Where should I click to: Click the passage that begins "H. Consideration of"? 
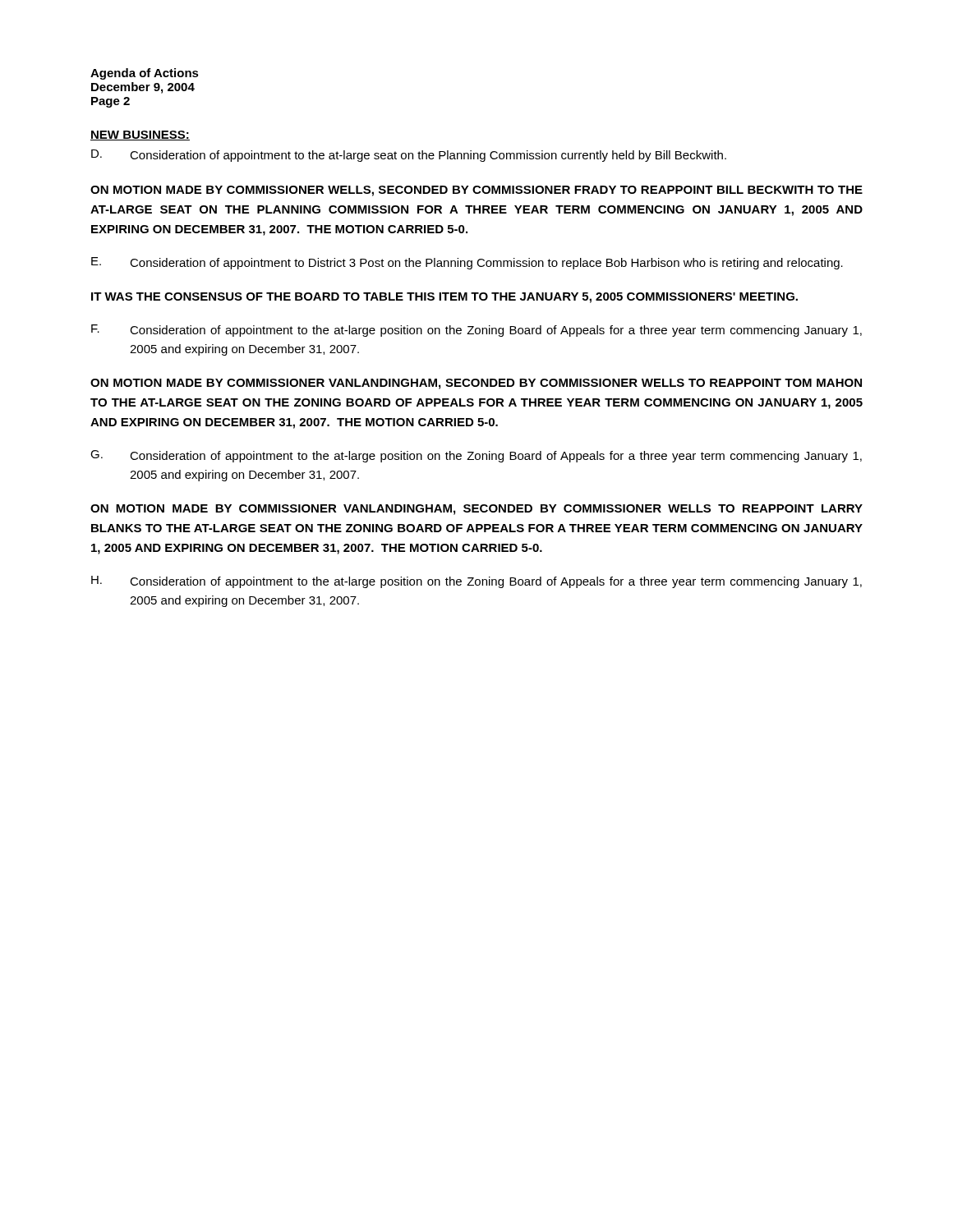tap(476, 591)
